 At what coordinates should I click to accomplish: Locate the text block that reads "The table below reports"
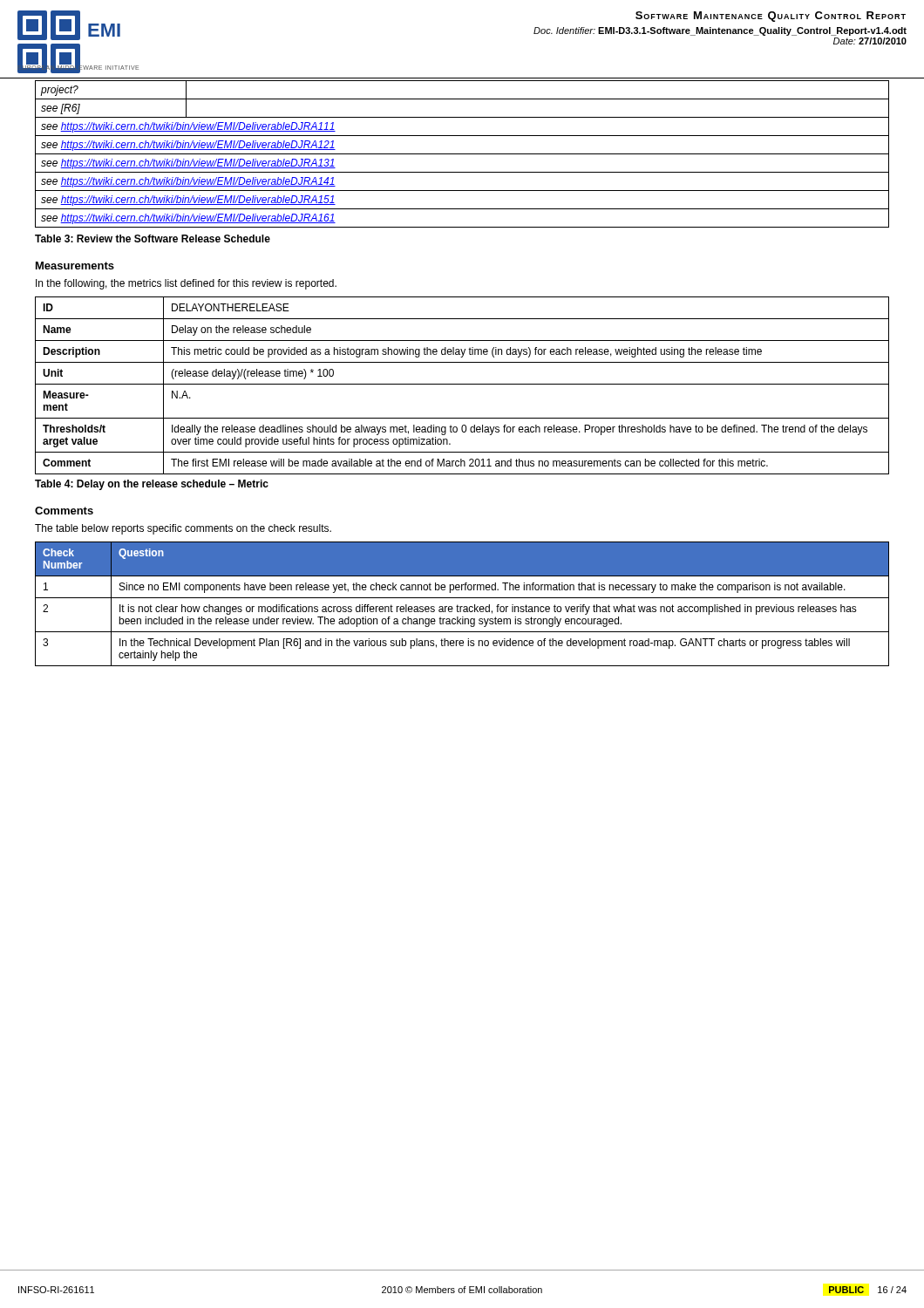[x=183, y=528]
